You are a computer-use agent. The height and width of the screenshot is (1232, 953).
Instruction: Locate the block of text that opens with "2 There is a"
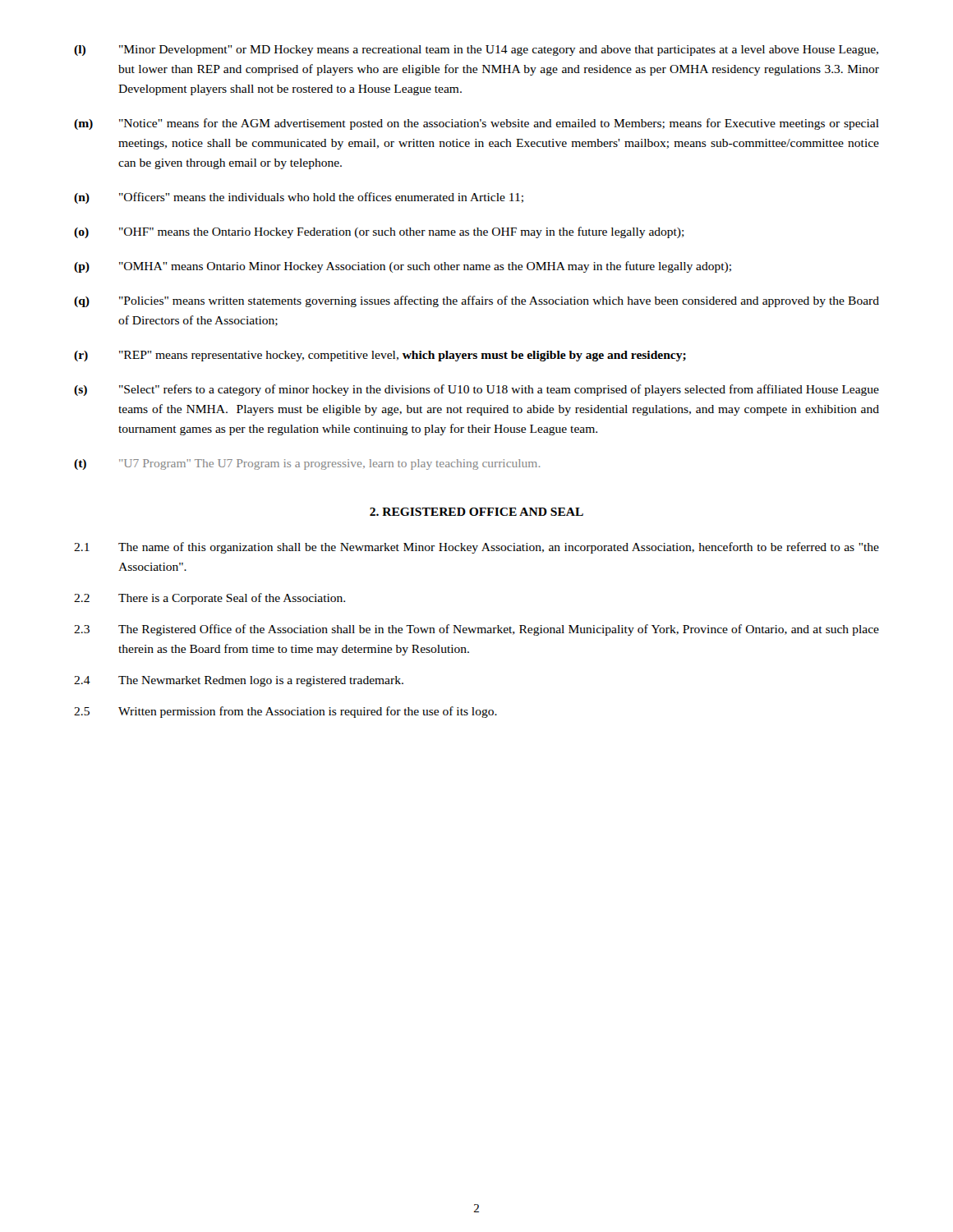click(x=209, y=599)
